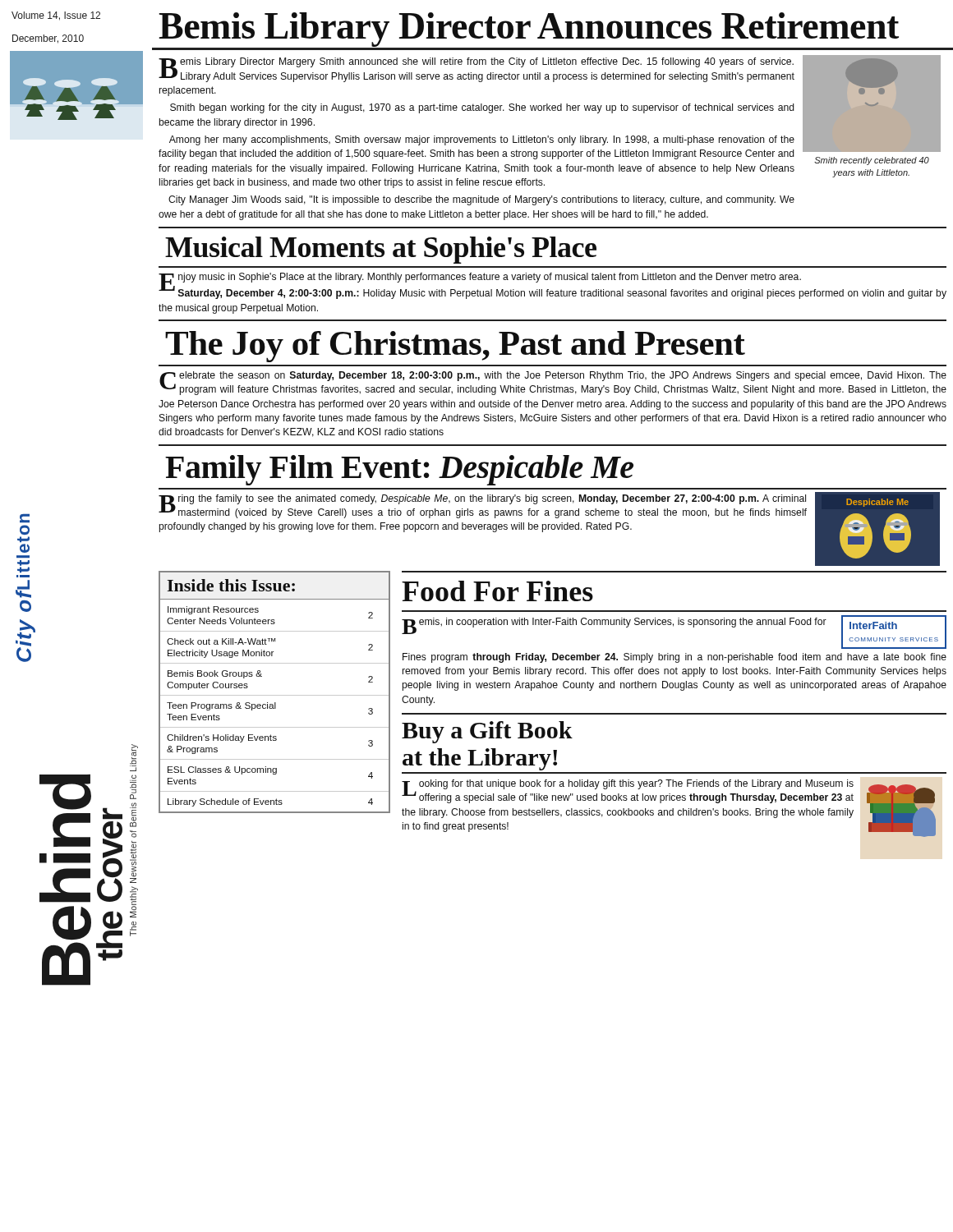Click on the element starting "Musical Moments at Sophie's Place"

pos(381,247)
